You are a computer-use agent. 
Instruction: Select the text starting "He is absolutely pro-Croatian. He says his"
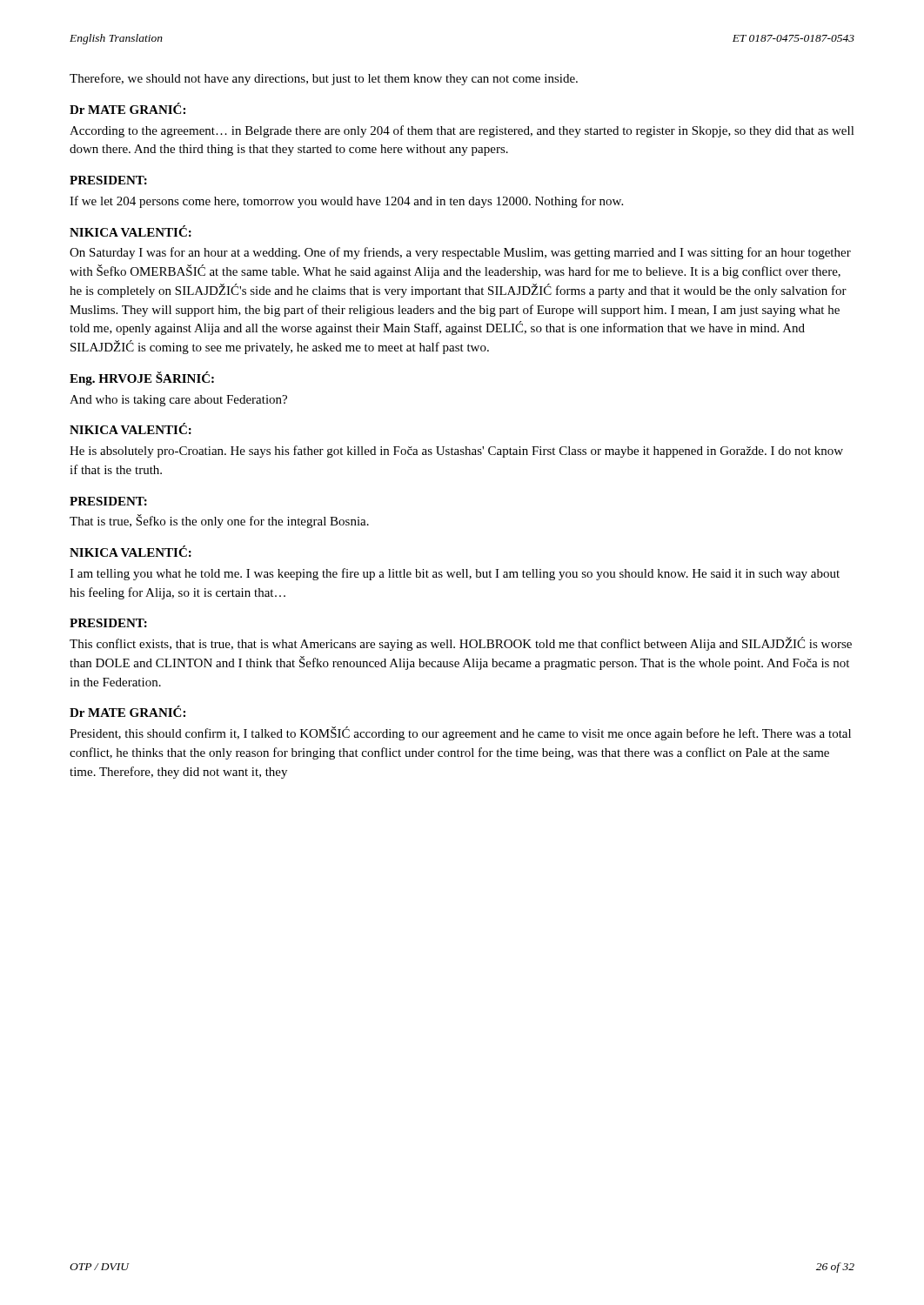[x=456, y=460]
